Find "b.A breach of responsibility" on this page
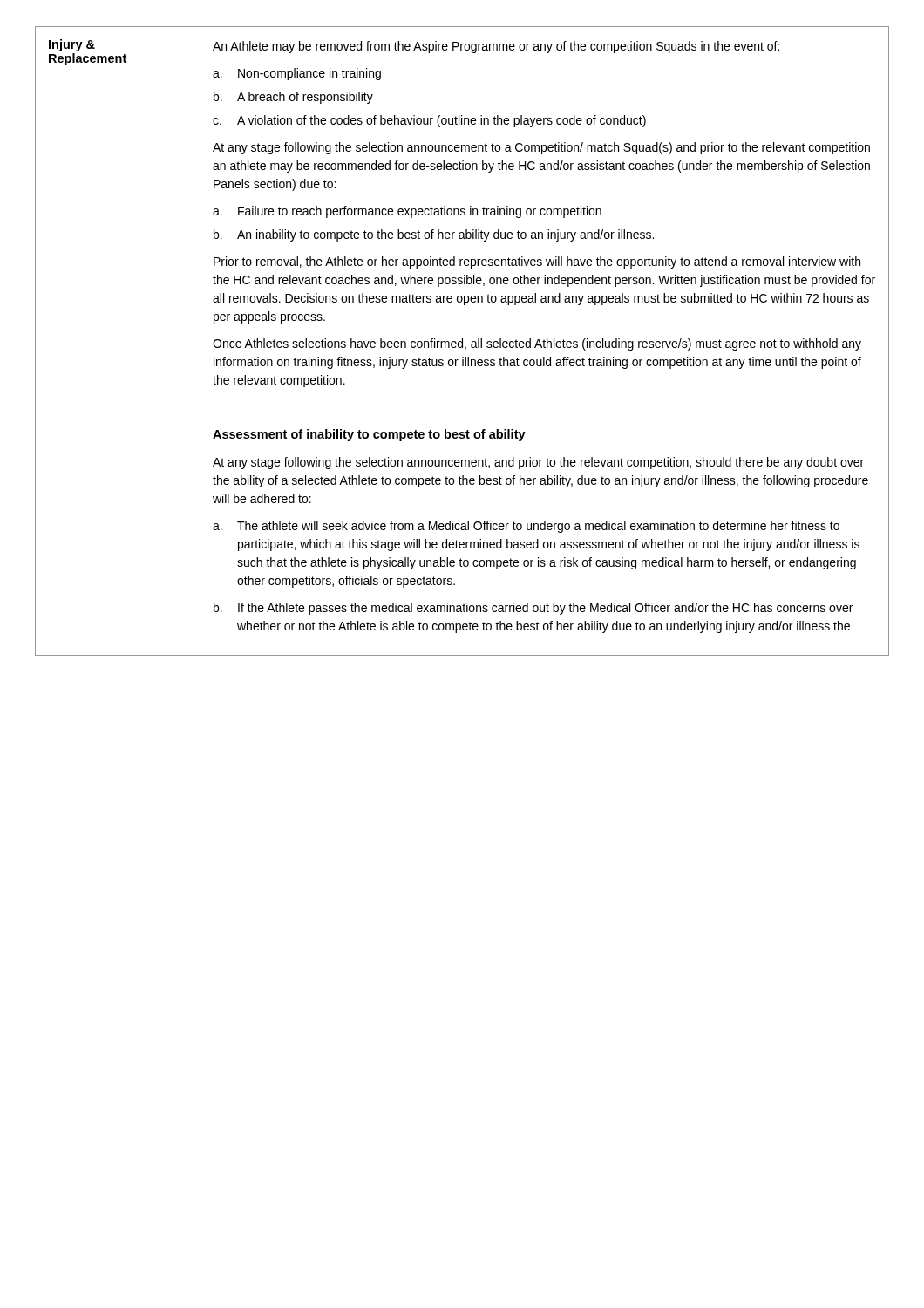This screenshot has height=1308, width=924. pos(293,98)
